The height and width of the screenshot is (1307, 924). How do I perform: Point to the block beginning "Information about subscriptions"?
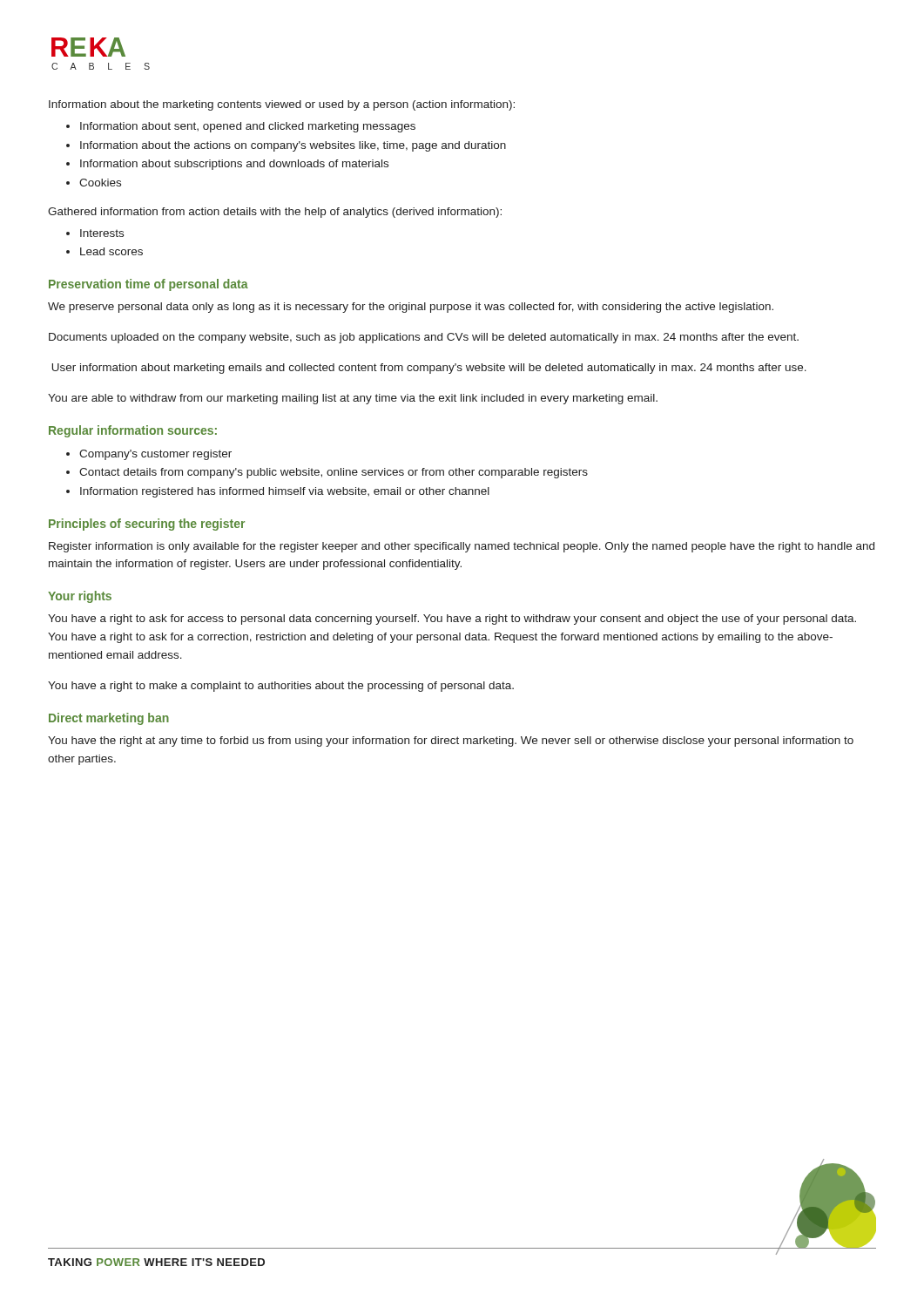tap(234, 164)
